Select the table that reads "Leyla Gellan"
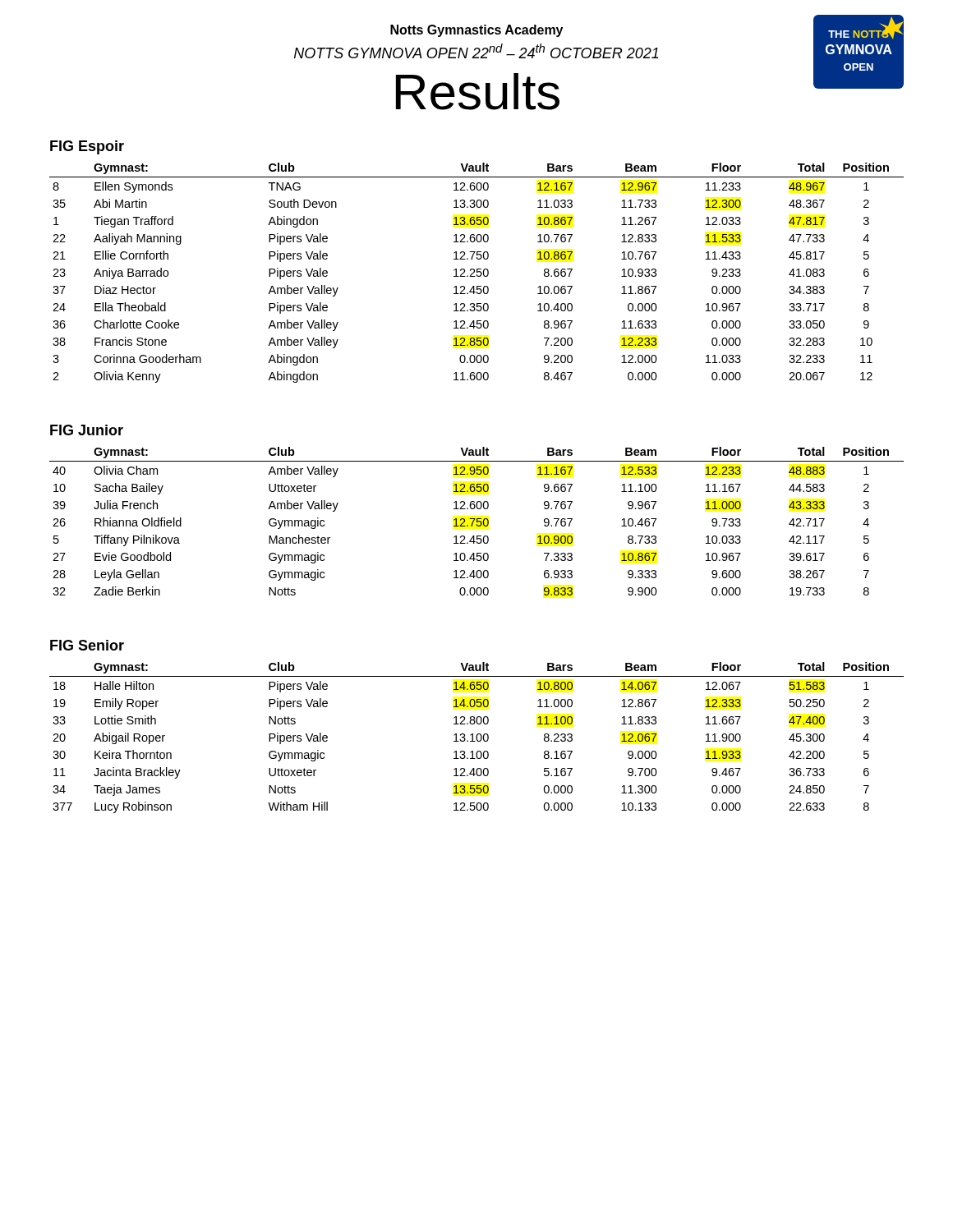The width and height of the screenshot is (953, 1232). 476,521
